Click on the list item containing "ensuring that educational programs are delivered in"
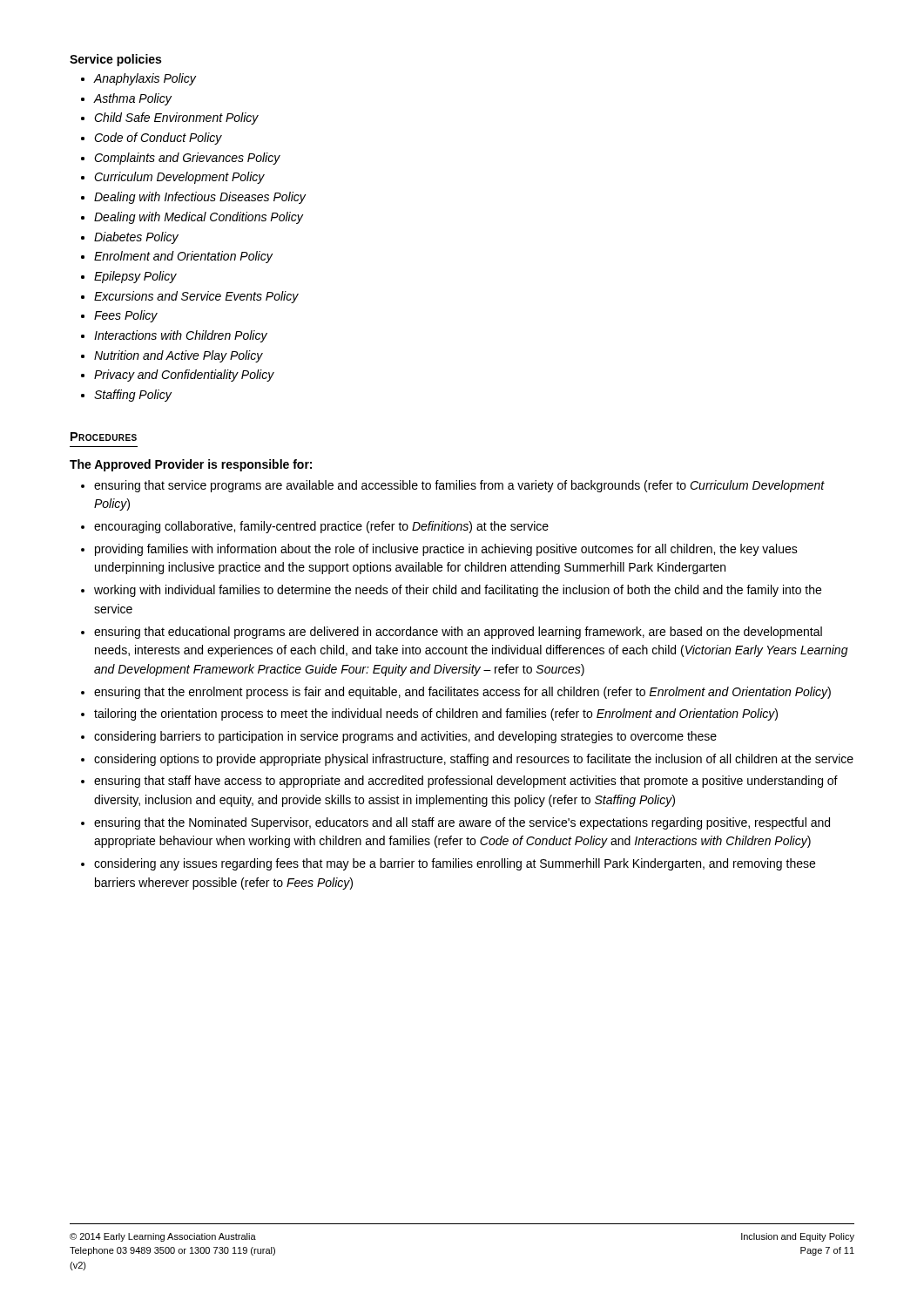 point(474,651)
